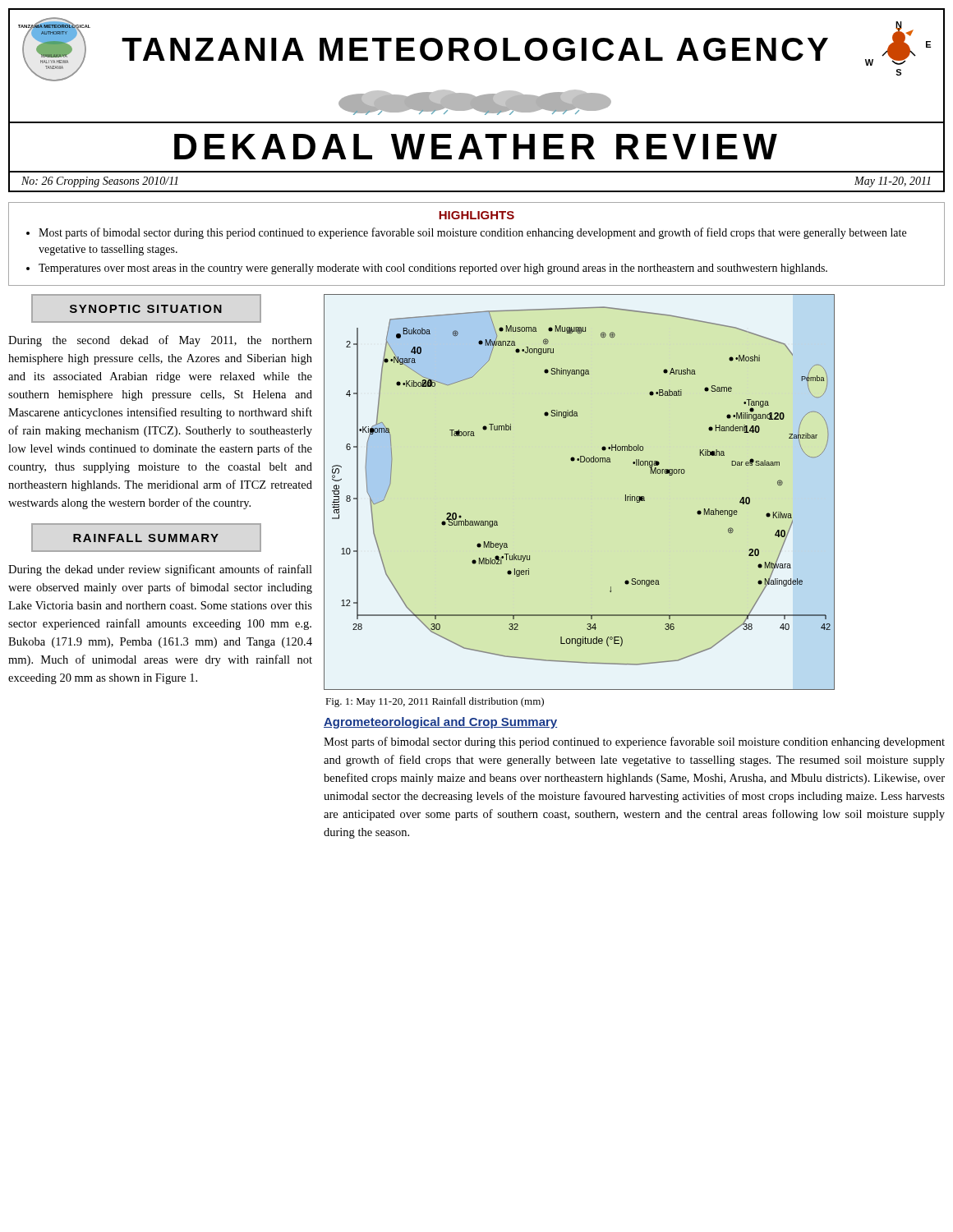
Task: Where is the passage that starts "During the second dekad of"?
Action: [x=160, y=421]
